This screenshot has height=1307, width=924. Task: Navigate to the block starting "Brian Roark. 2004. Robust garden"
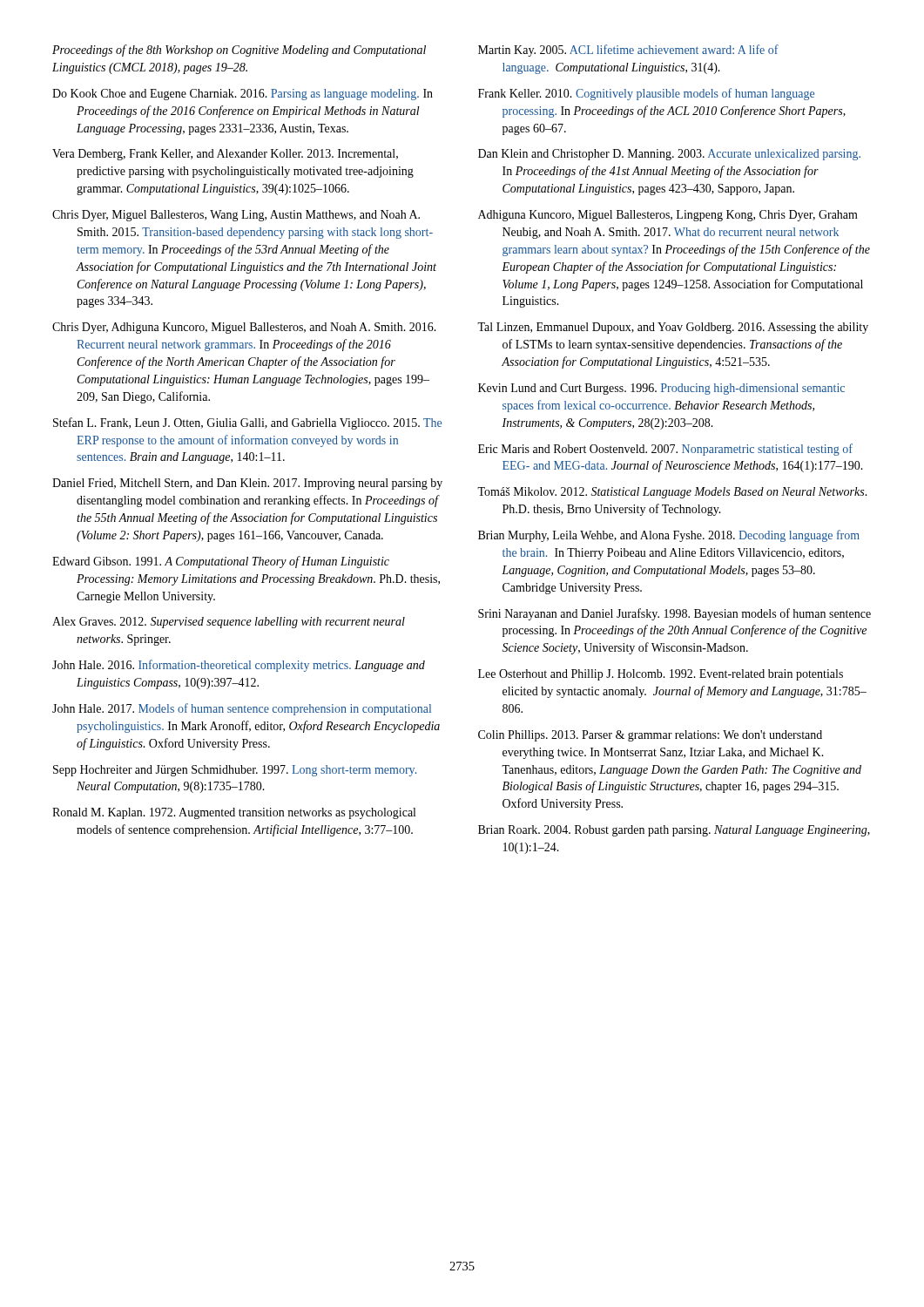pos(674,839)
